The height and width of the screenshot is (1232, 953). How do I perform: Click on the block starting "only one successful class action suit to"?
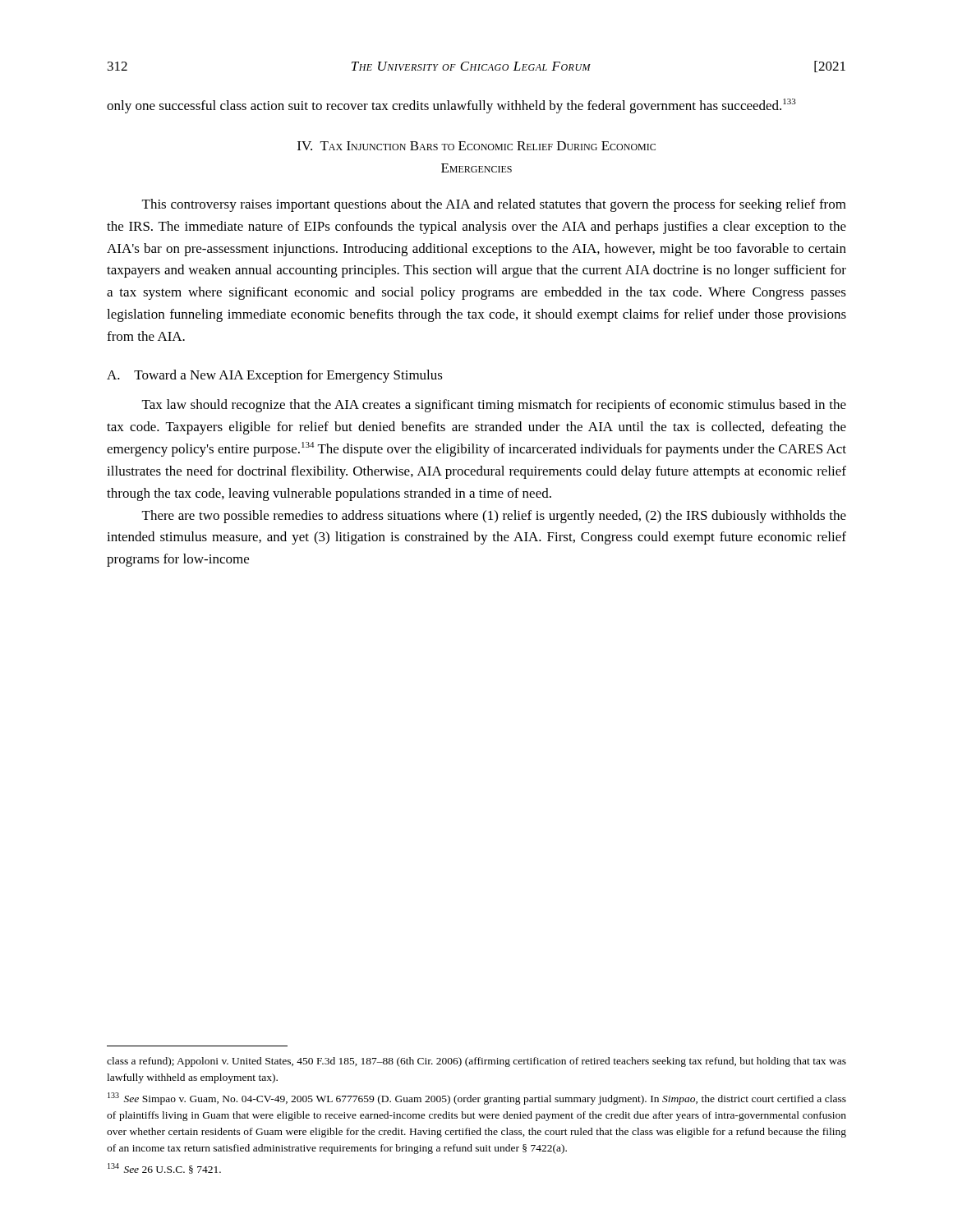coord(476,107)
